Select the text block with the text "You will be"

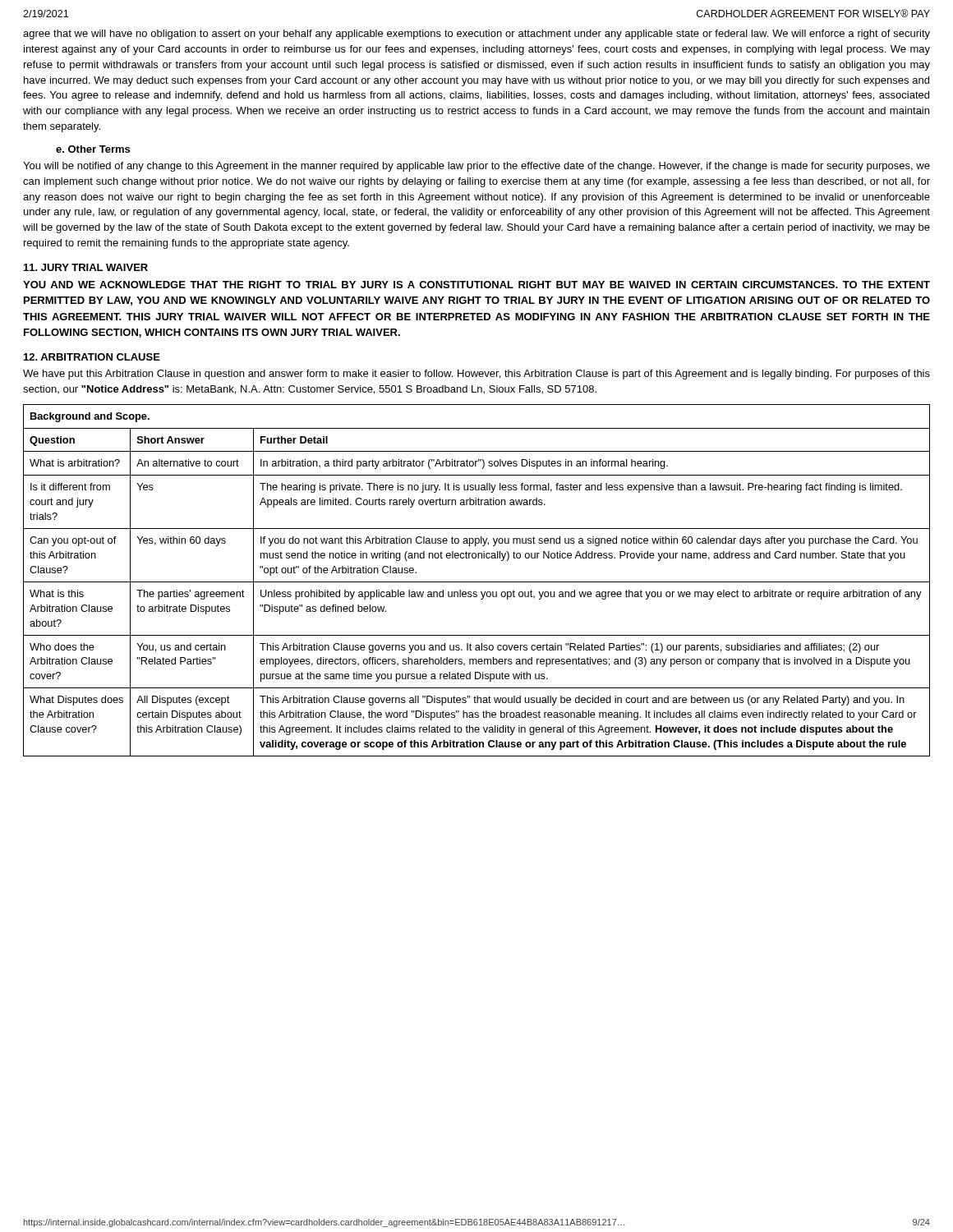[476, 205]
